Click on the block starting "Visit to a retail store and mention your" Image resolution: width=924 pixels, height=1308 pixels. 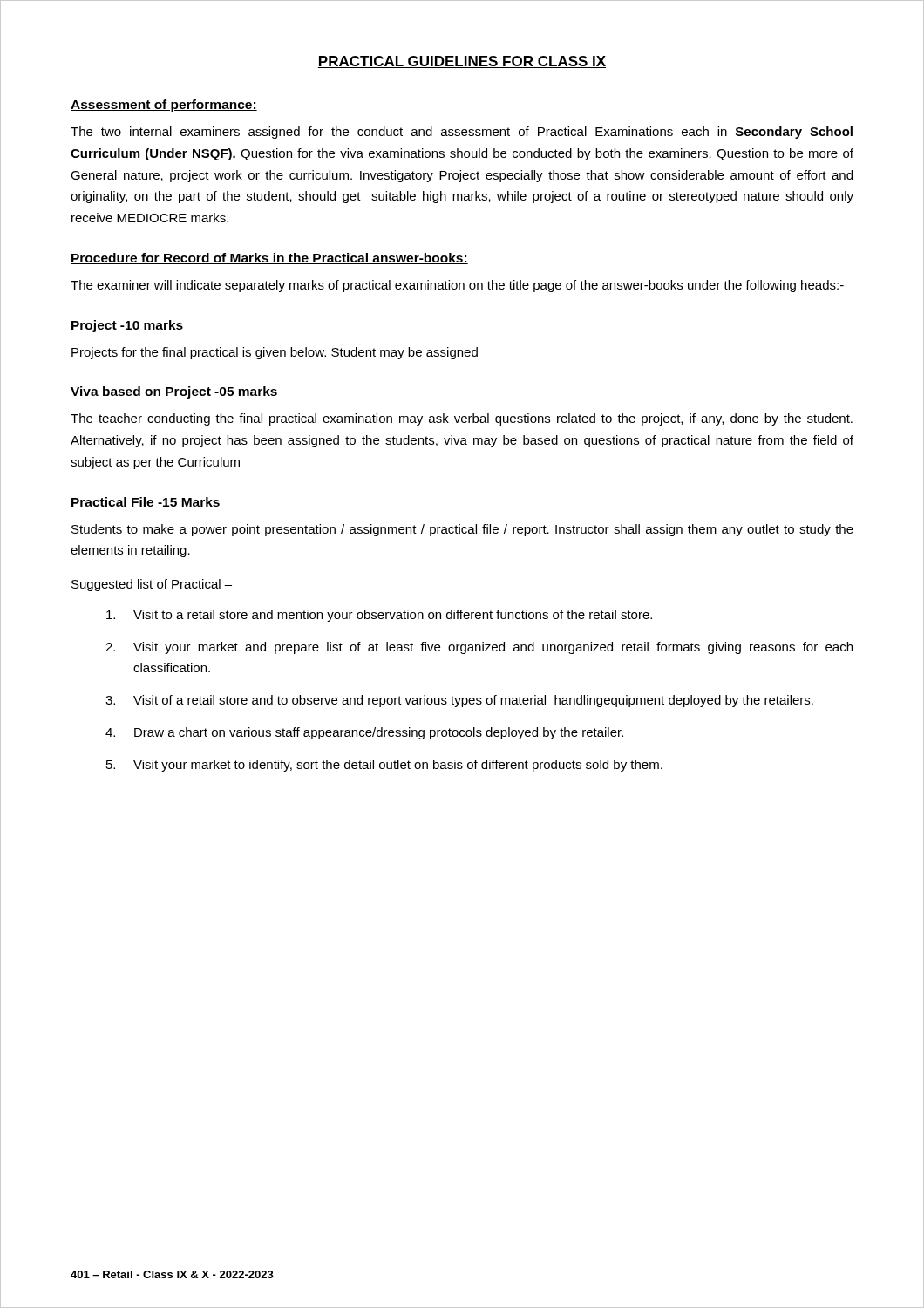(x=479, y=615)
